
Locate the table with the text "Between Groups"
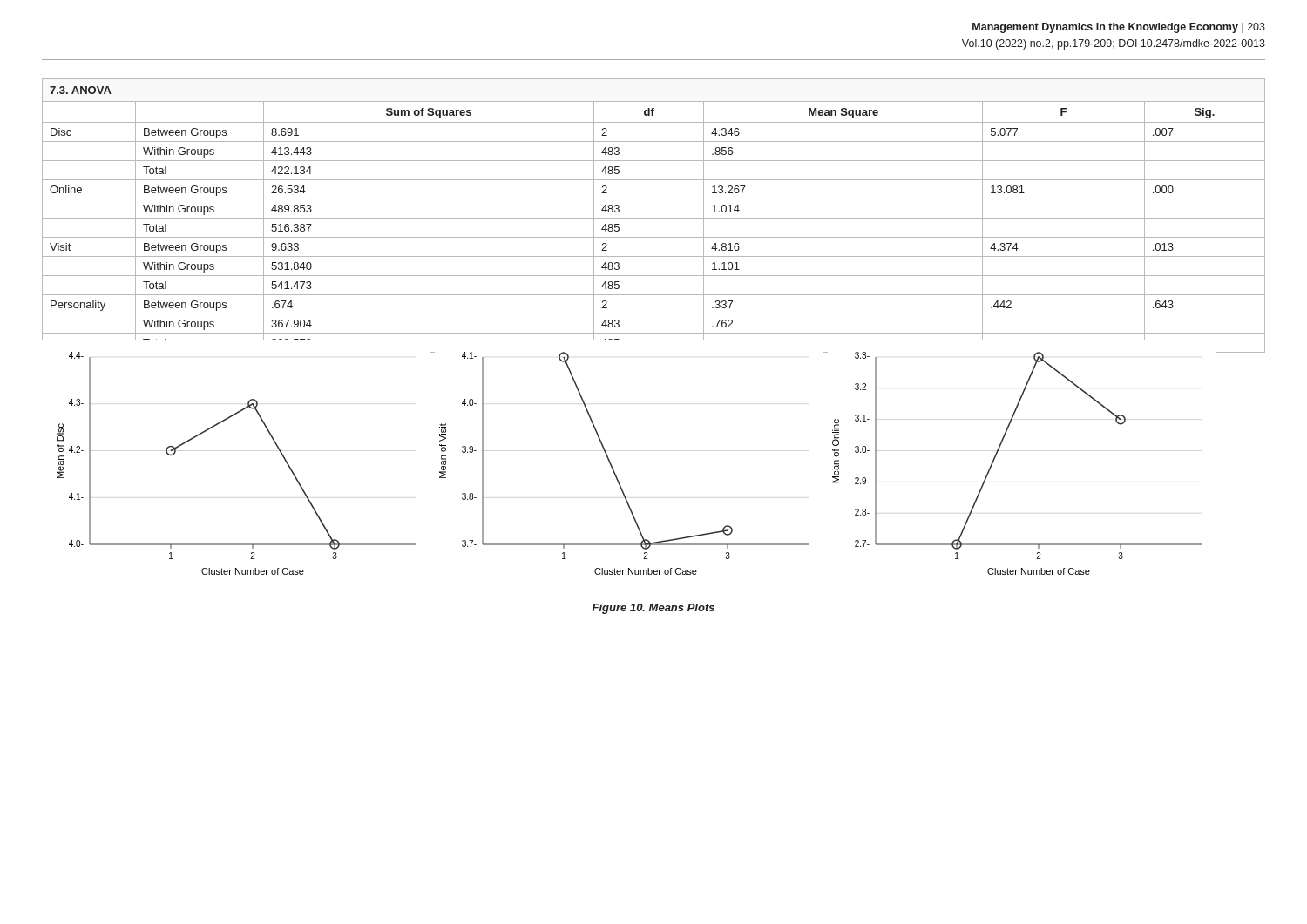(654, 216)
